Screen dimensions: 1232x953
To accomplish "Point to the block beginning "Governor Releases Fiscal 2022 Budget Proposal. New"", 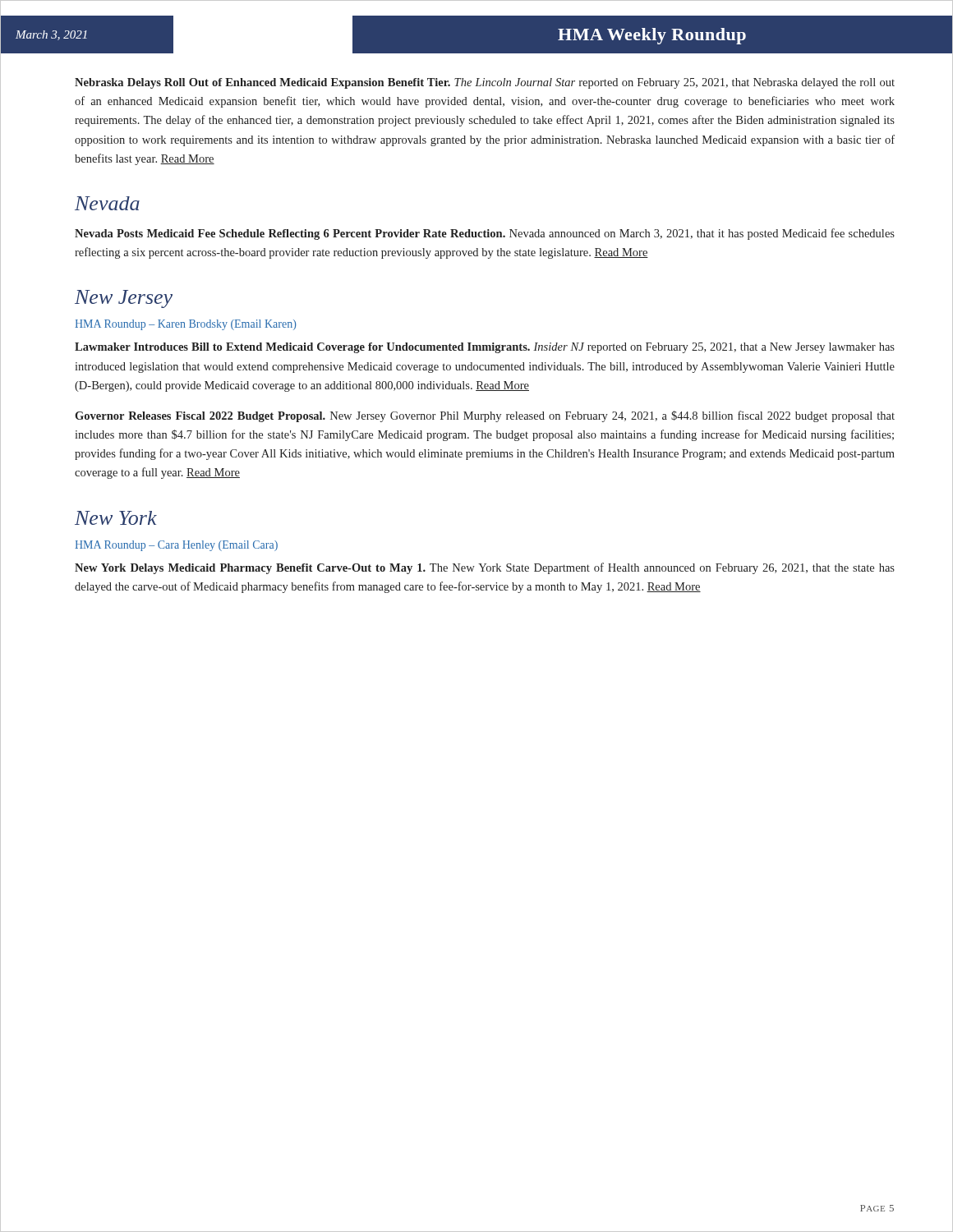I will [x=485, y=444].
